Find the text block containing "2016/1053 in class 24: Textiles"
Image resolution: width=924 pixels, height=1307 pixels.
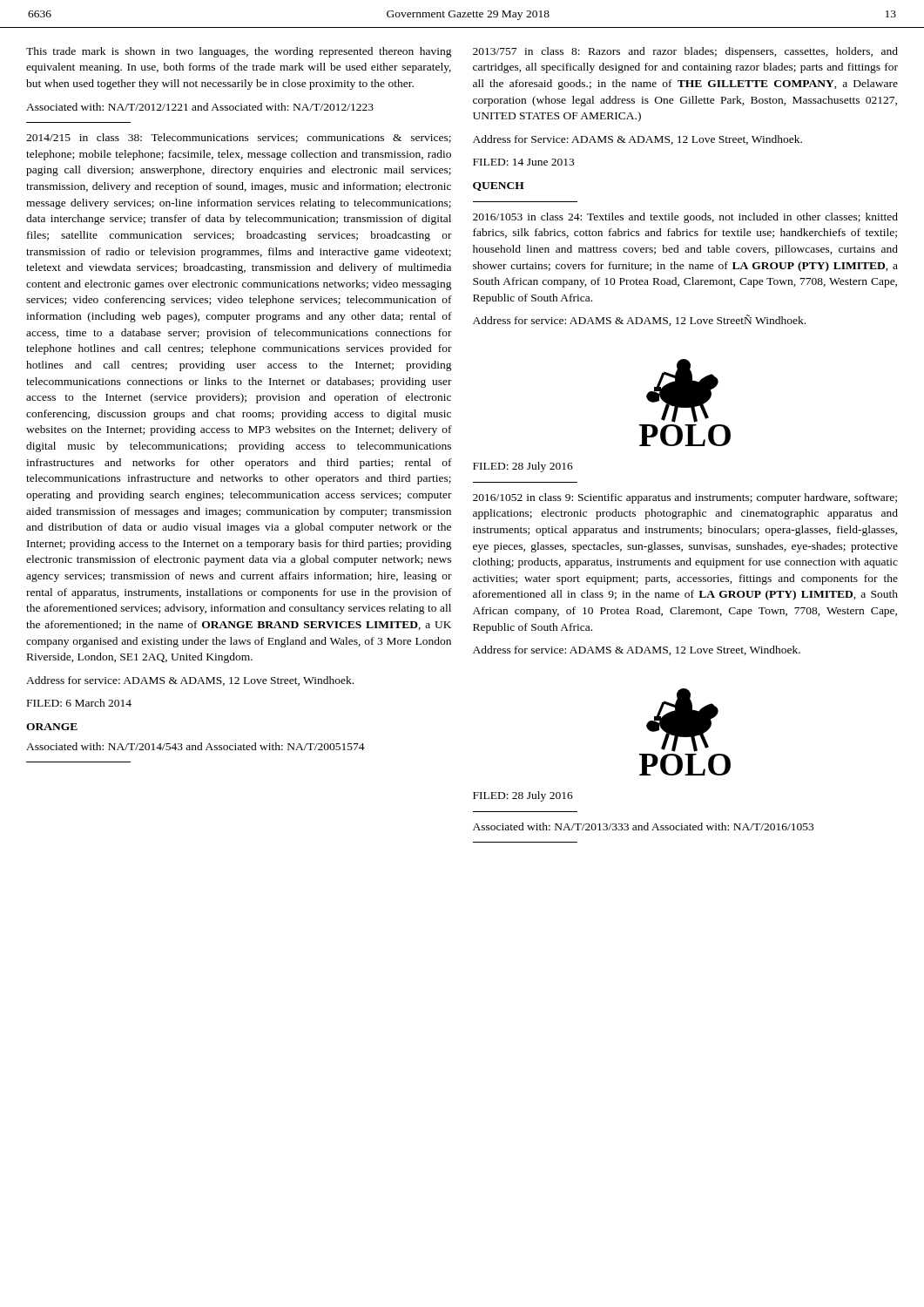point(685,269)
